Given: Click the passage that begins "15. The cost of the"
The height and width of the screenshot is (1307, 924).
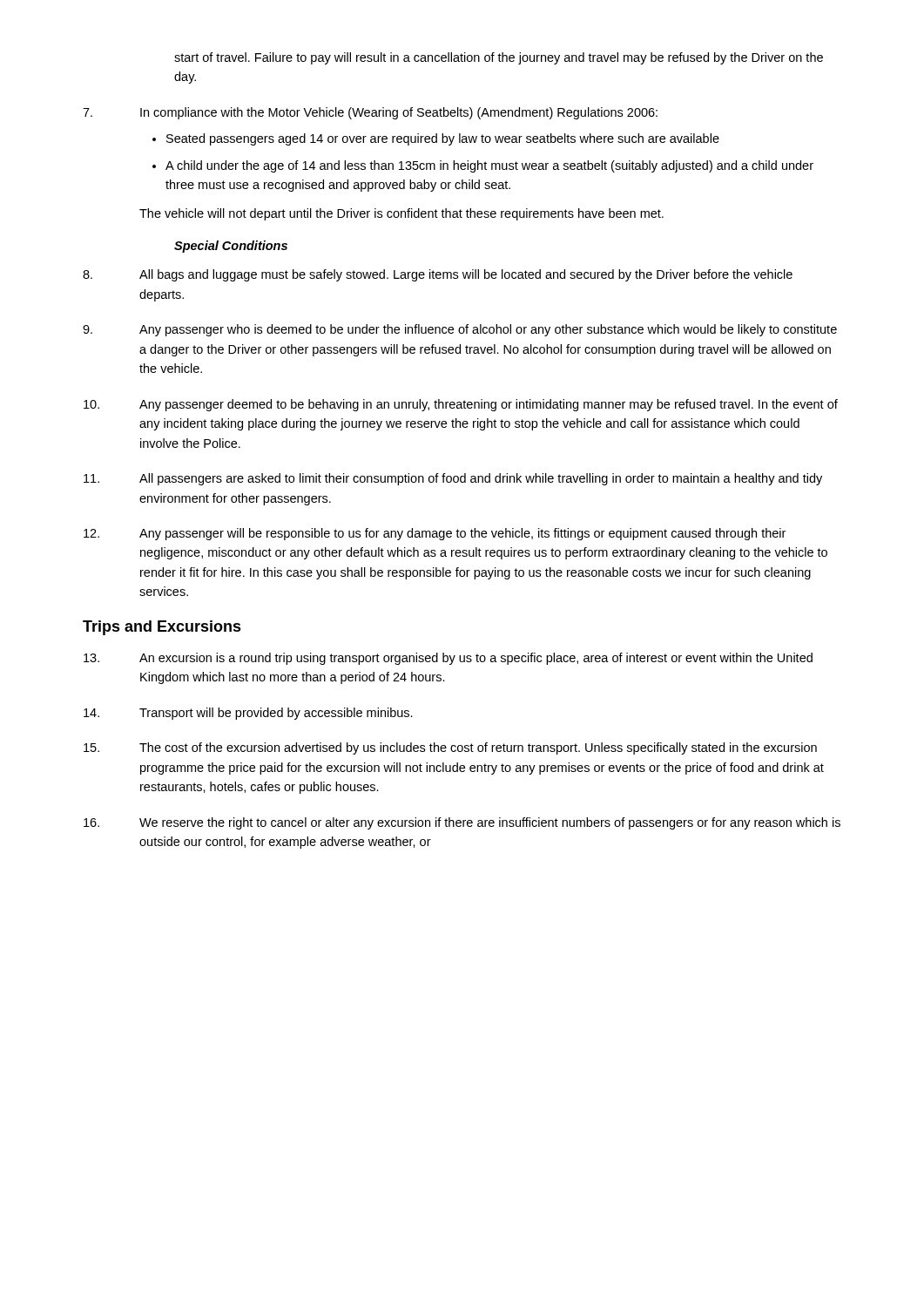Looking at the screenshot, I should (x=462, y=768).
